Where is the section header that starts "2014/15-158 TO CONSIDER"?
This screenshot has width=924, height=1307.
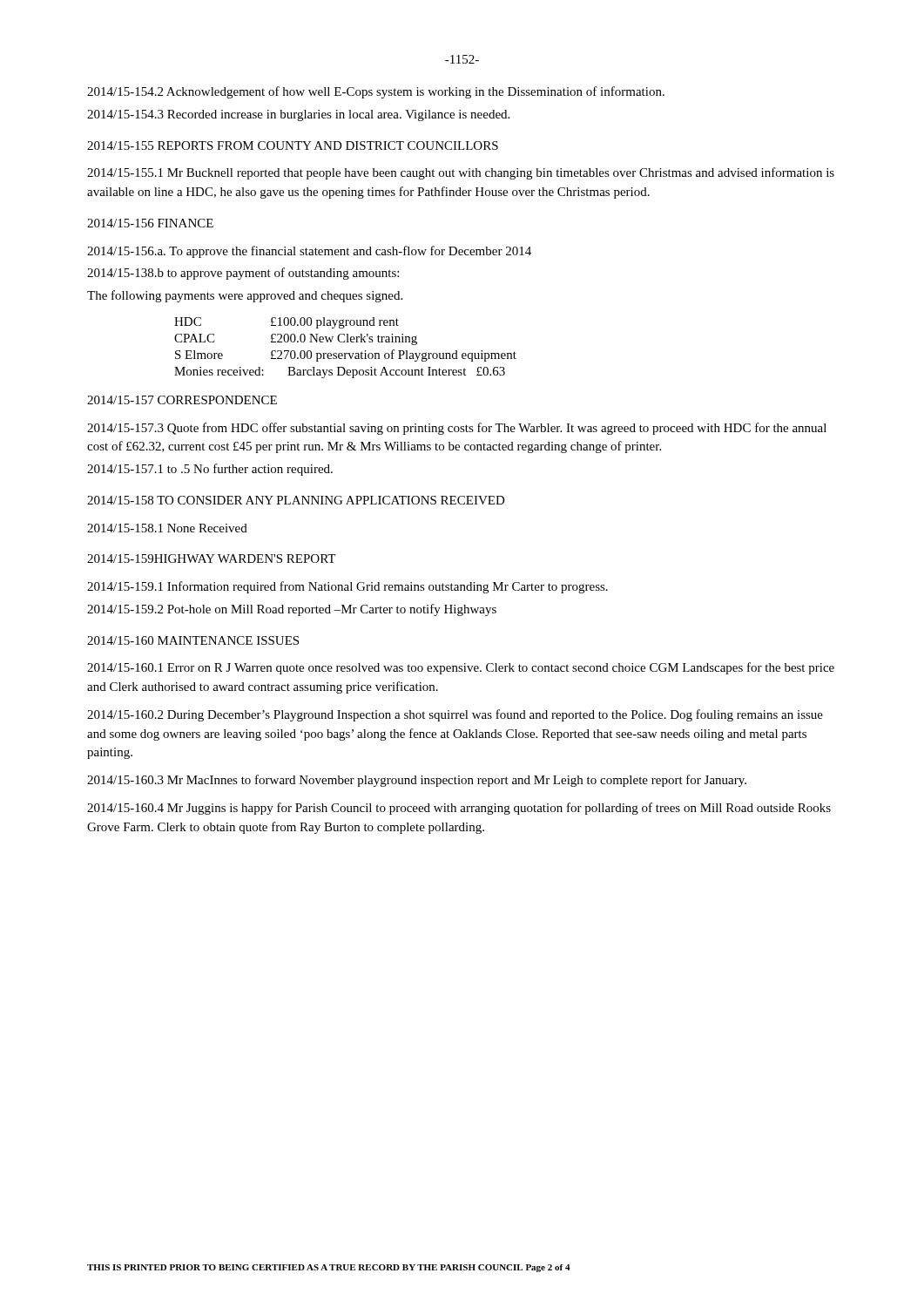[x=462, y=501]
